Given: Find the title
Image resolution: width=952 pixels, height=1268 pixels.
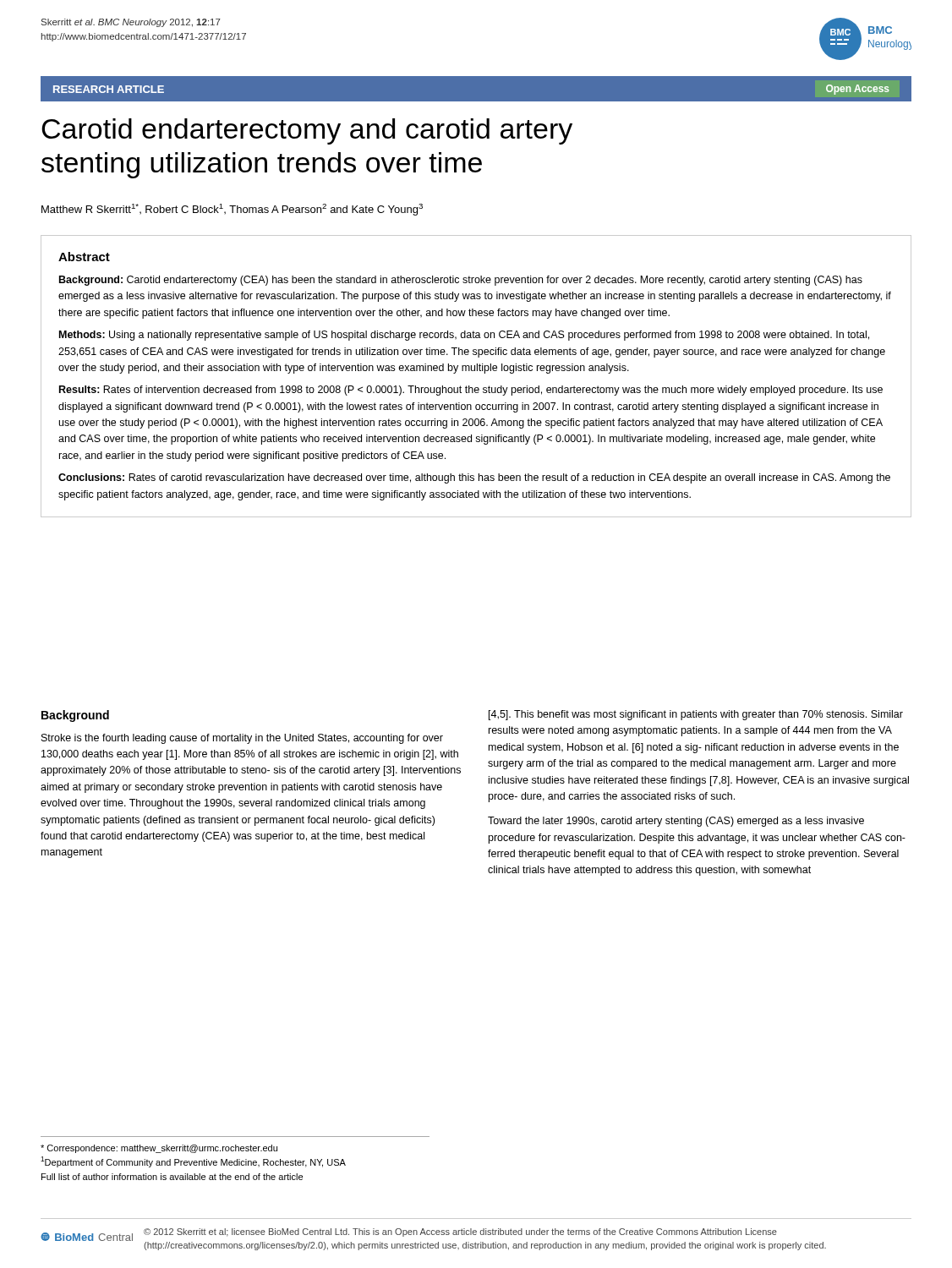Looking at the screenshot, I should pos(476,146).
